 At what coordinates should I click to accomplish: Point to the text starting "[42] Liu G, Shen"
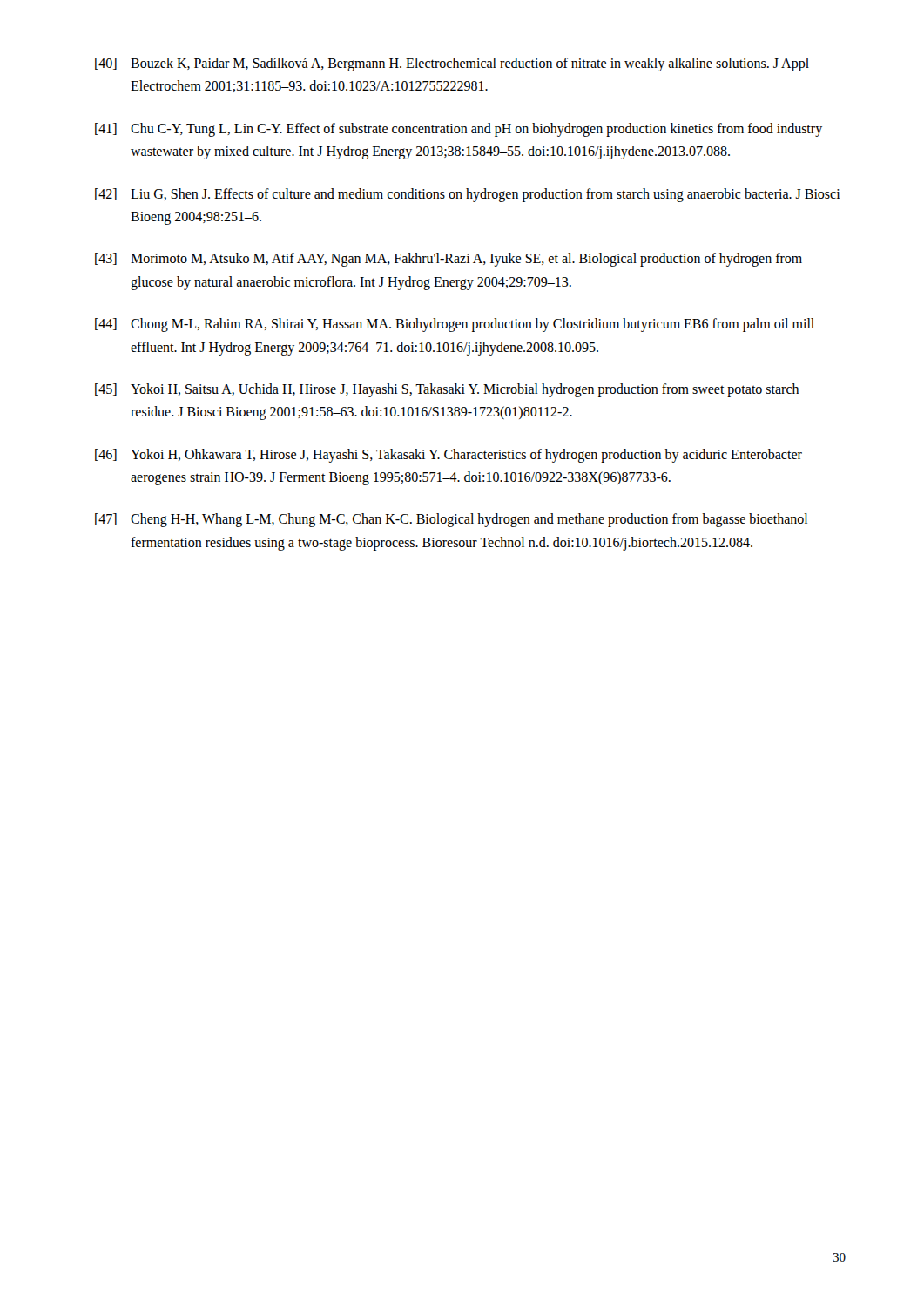pyautogui.click(x=470, y=206)
